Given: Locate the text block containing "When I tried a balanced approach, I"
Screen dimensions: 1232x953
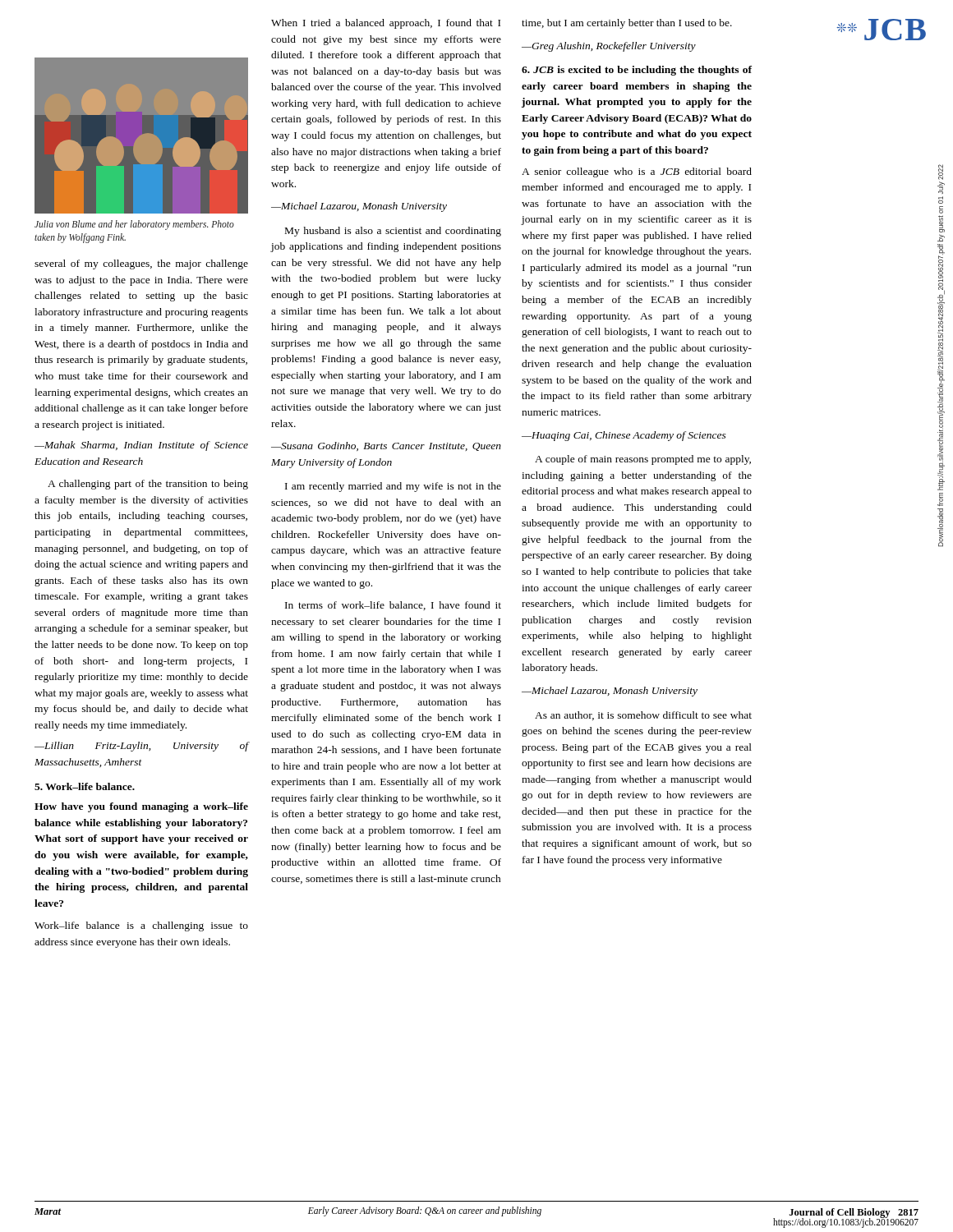Looking at the screenshot, I should [x=386, y=103].
